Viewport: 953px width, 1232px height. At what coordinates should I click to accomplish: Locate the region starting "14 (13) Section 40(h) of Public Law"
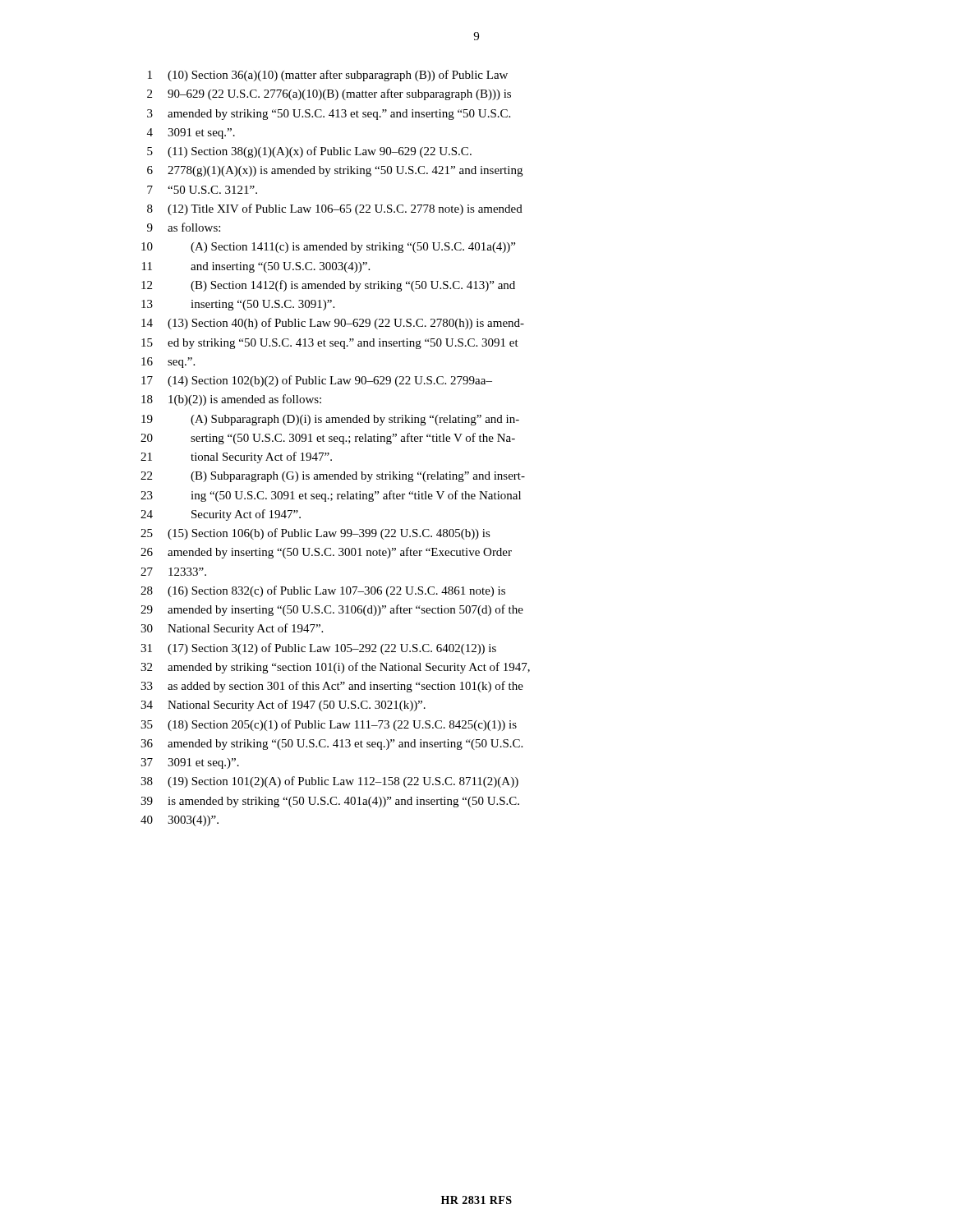476,323
